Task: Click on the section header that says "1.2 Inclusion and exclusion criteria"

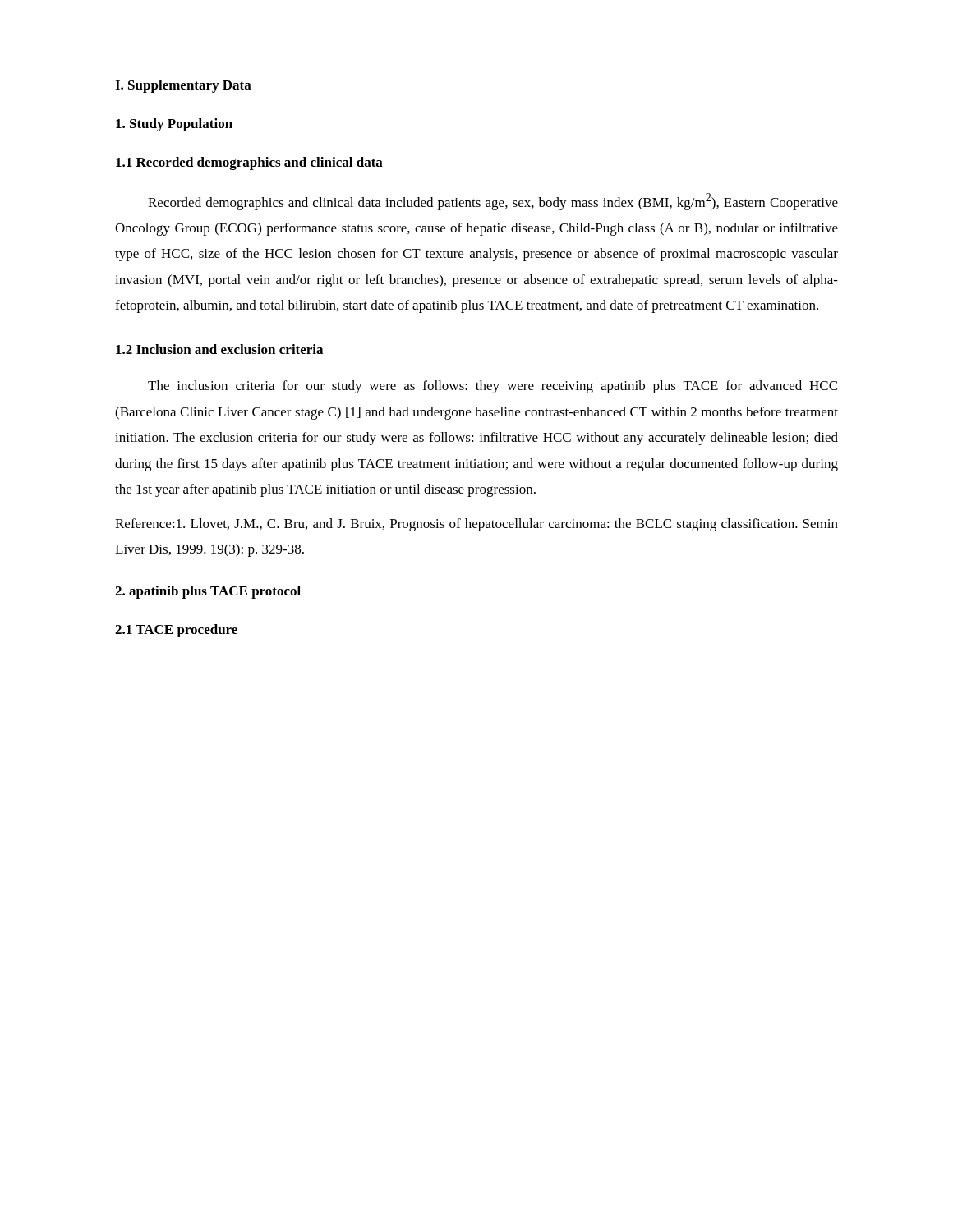Action: 219,349
